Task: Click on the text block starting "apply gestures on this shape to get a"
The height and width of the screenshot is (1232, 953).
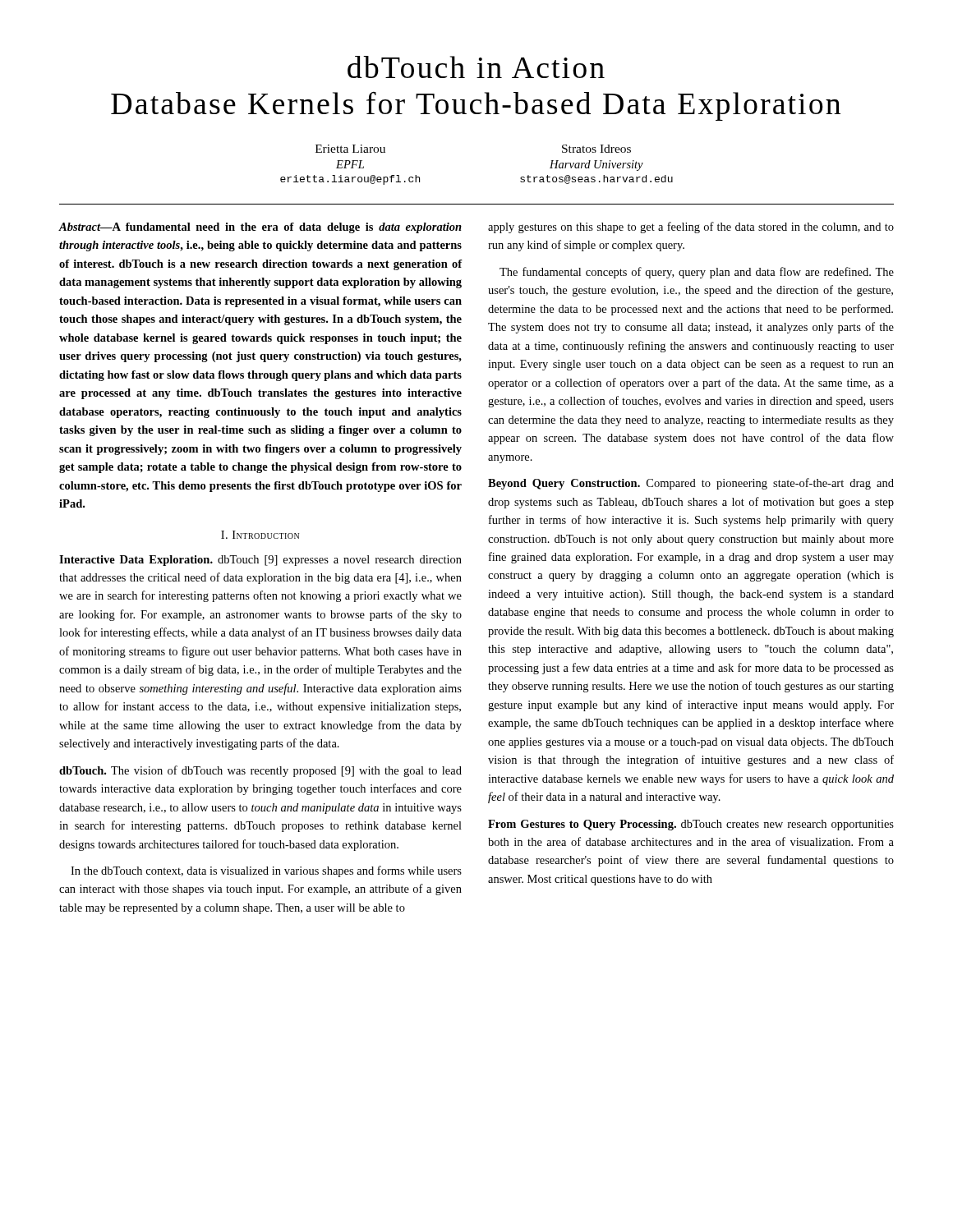Action: (691, 236)
